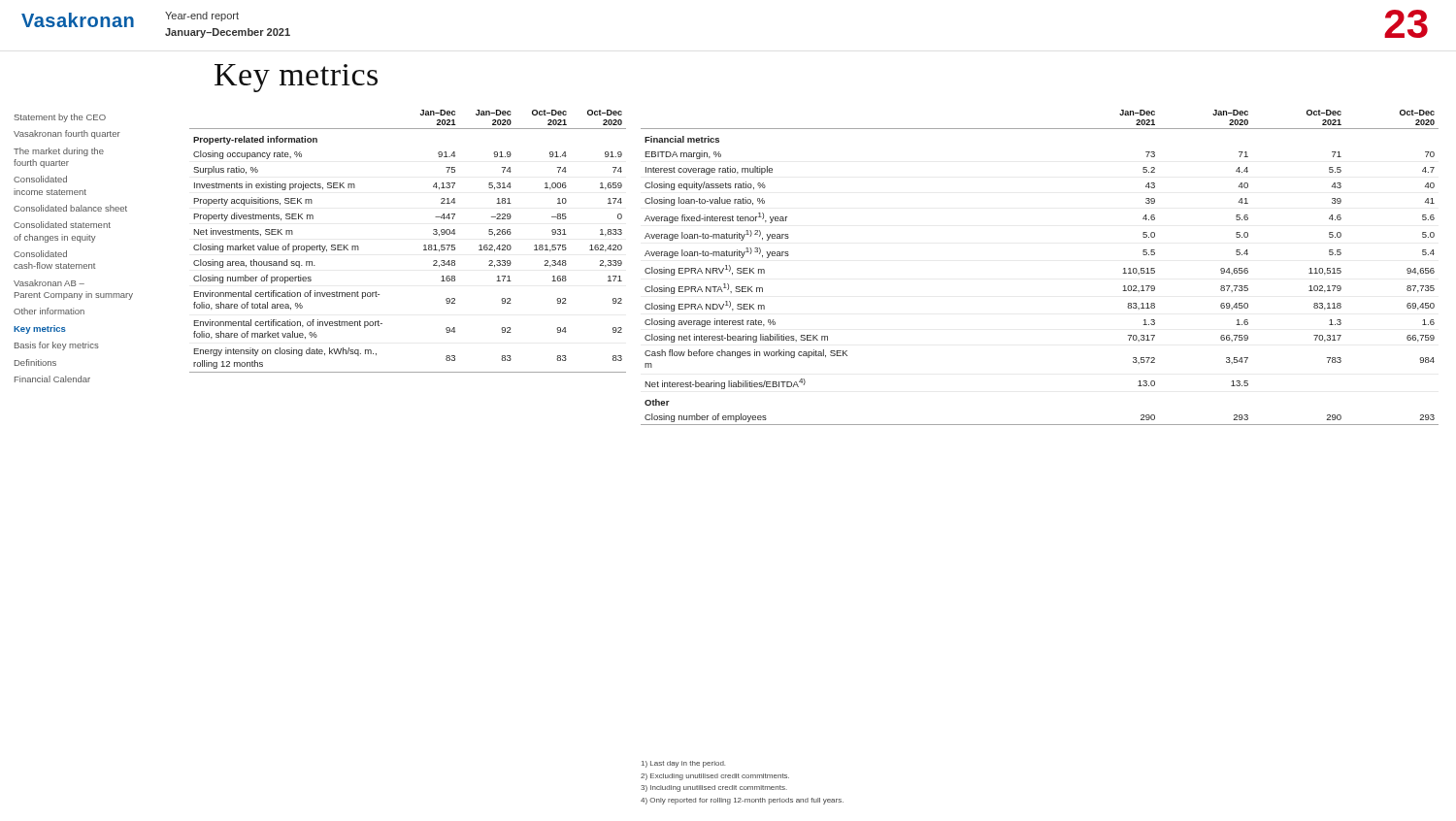Where does it say "Other information"?

(x=49, y=311)
